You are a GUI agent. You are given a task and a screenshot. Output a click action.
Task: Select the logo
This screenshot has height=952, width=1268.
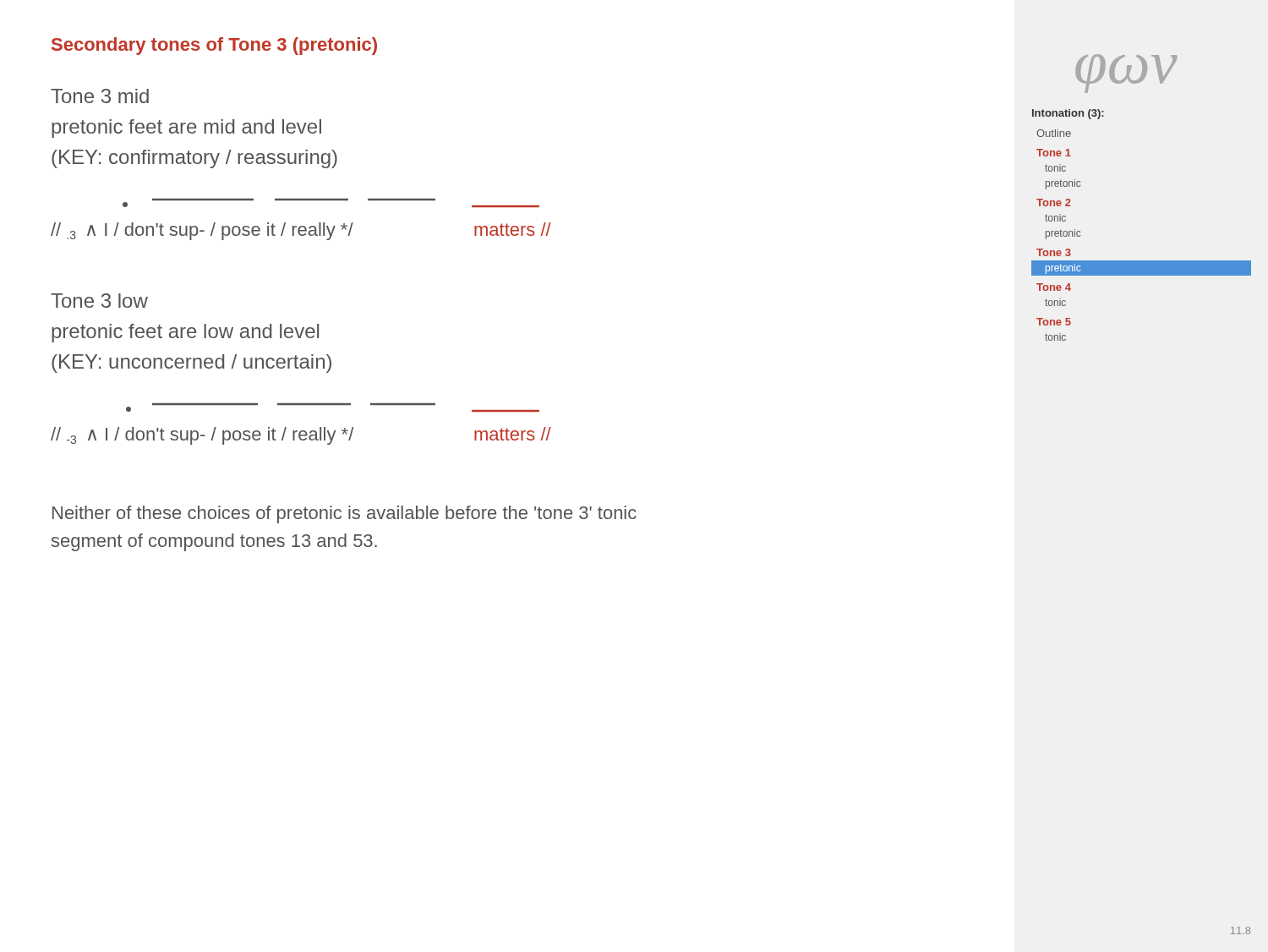1141,57
